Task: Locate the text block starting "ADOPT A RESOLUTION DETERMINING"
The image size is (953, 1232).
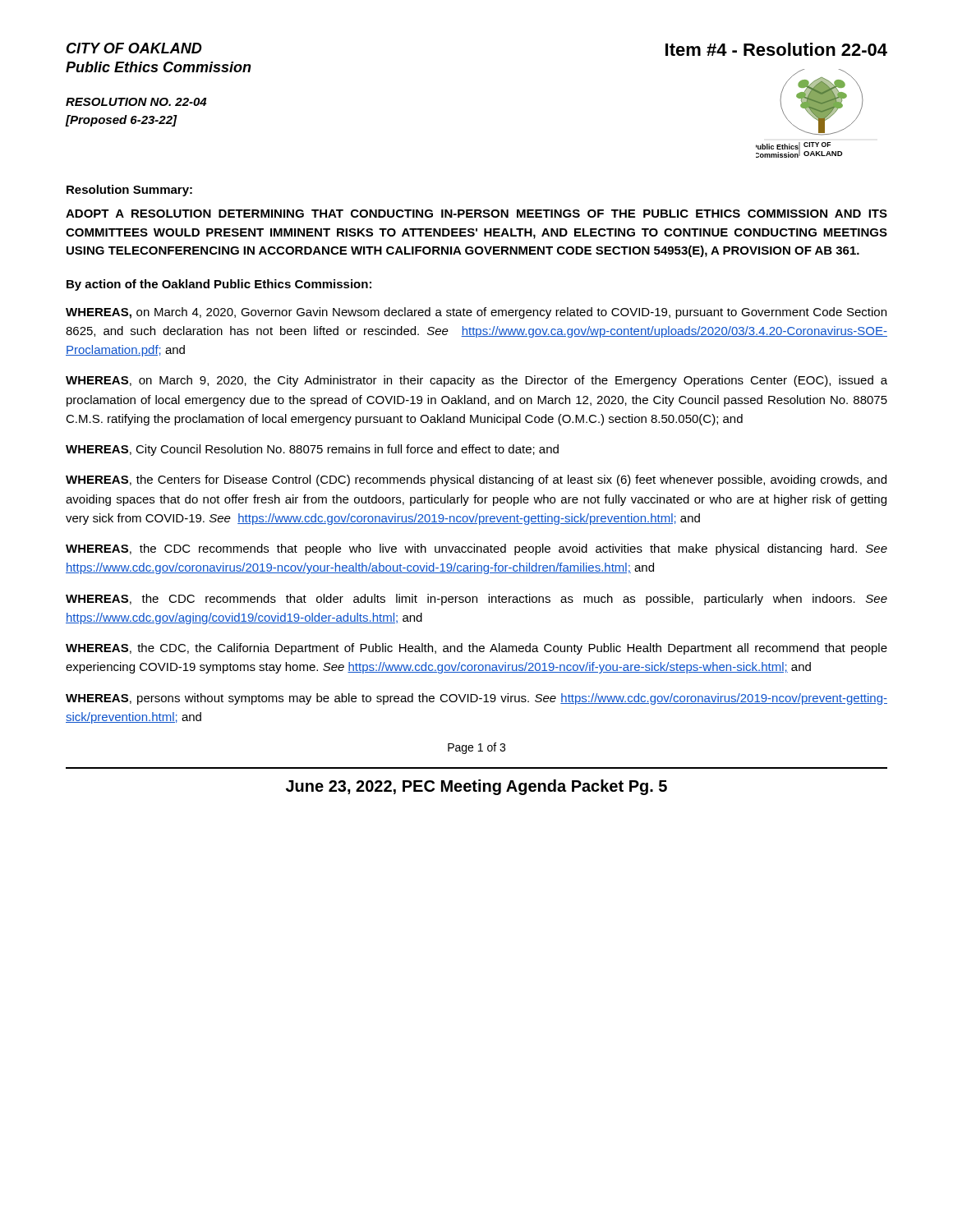Action: (476, 232)
